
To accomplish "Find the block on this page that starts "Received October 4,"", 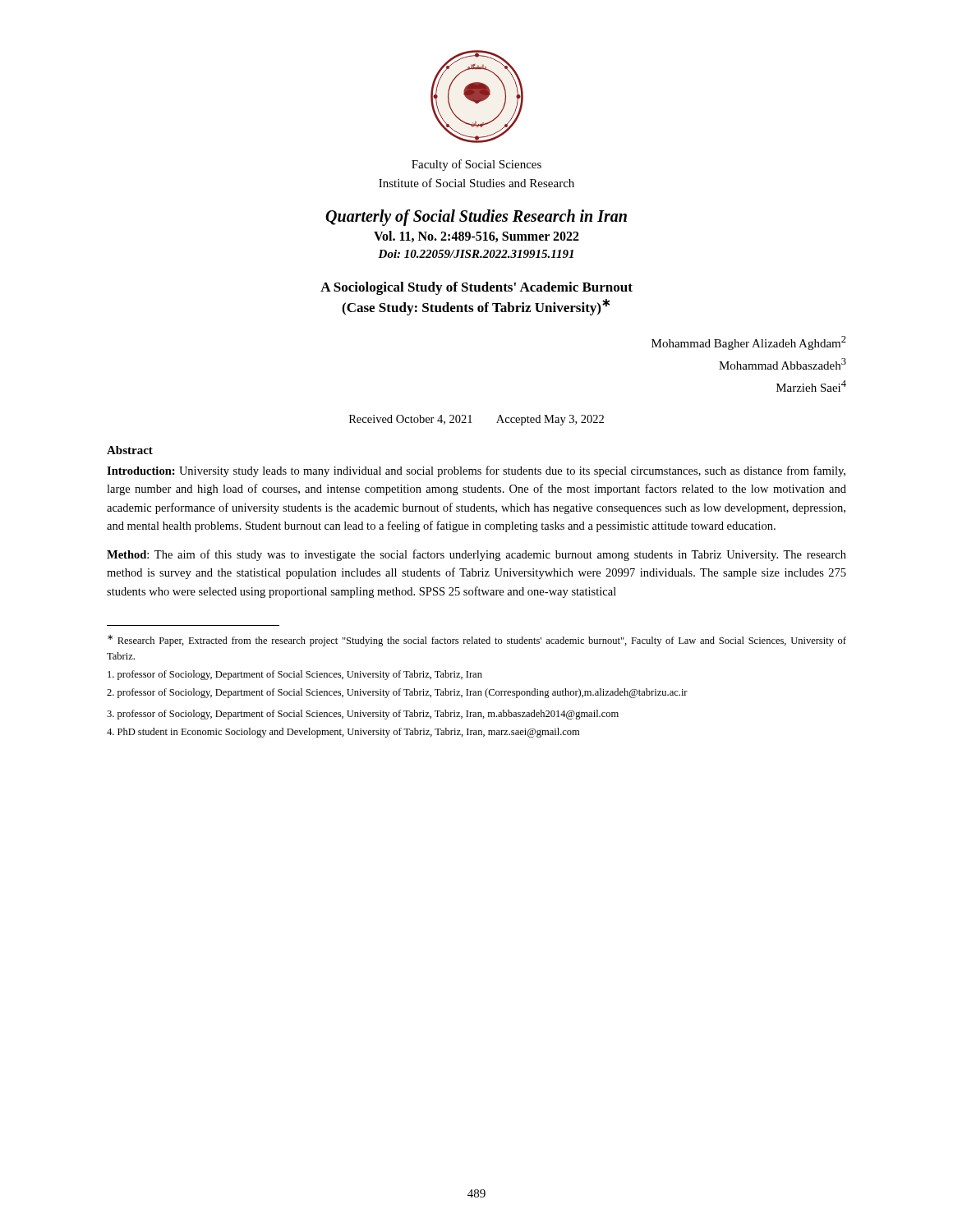I will pyautogui.click(x=476, y=419).
